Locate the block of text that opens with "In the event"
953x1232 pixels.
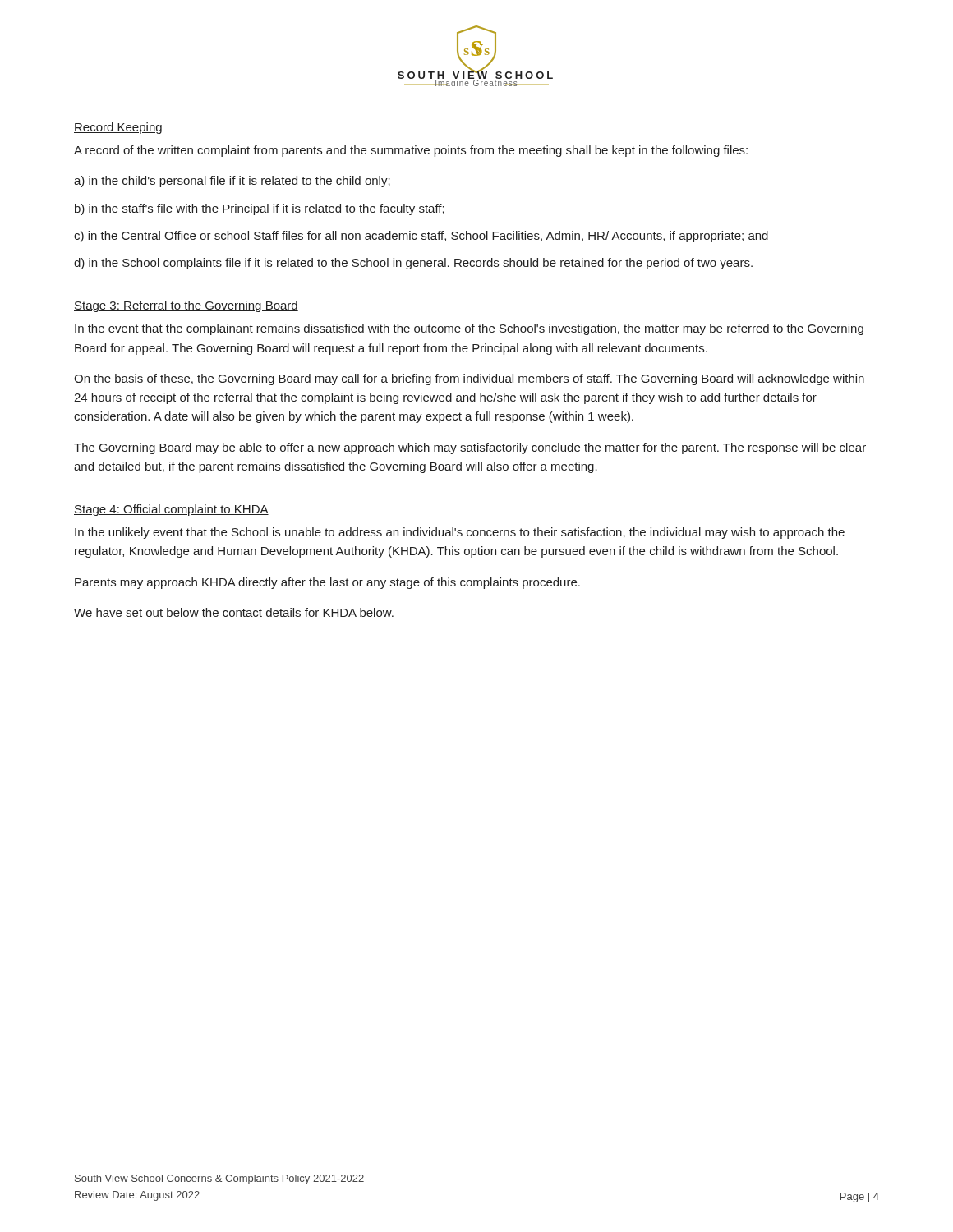(x=469, y=338)
